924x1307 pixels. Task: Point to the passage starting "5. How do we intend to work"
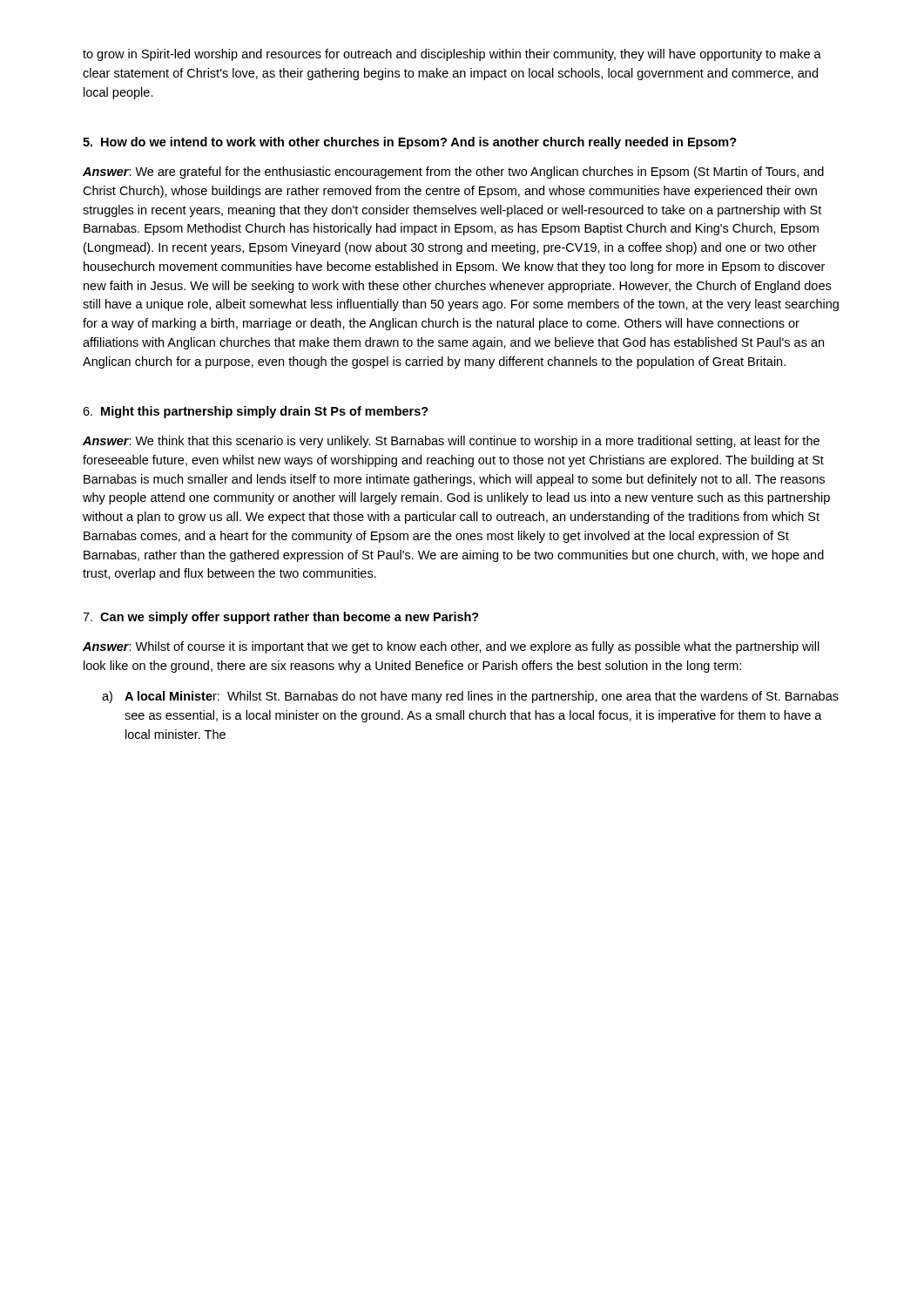pos(410,143)
